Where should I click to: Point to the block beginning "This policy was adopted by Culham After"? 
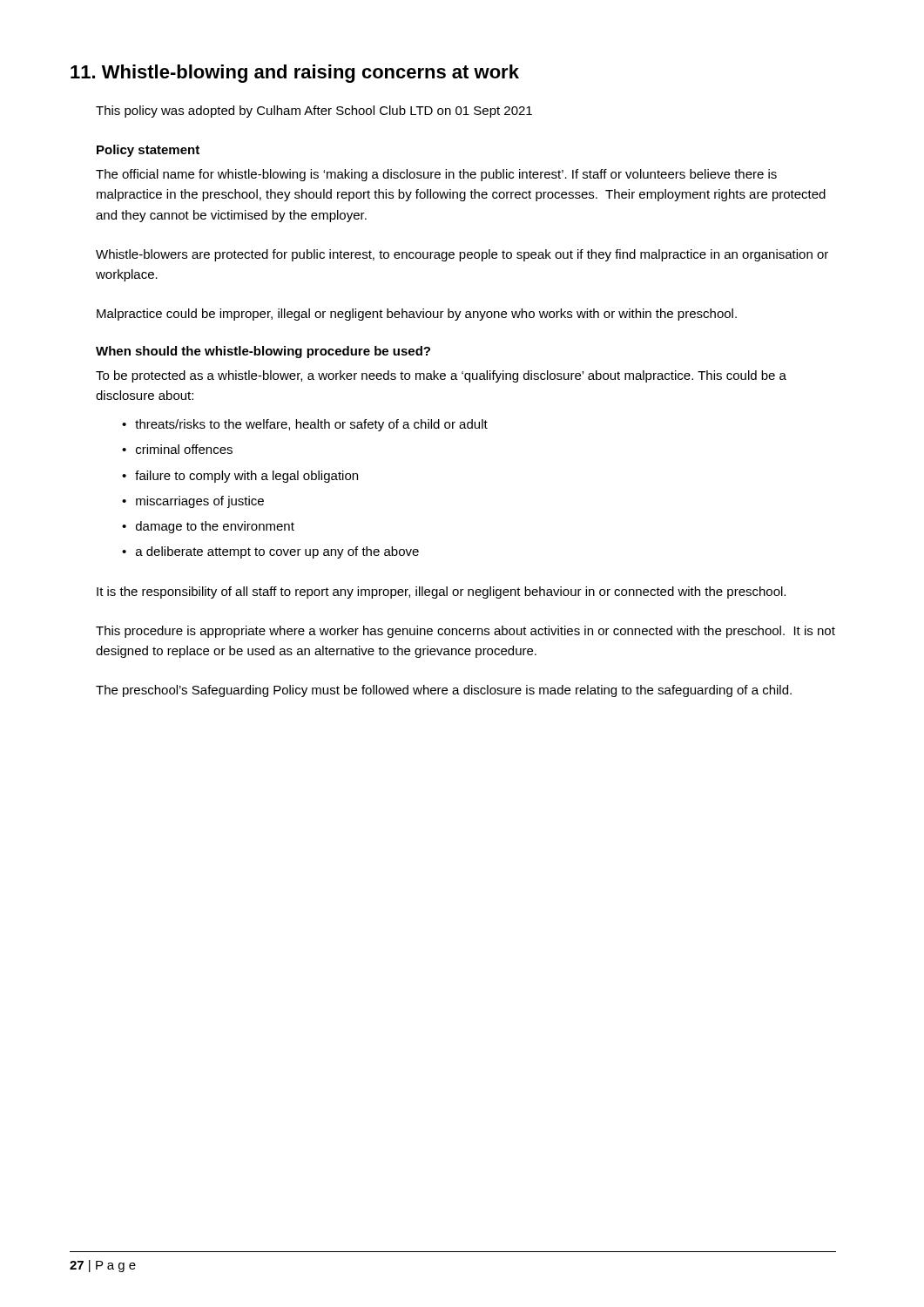[x=314, y=110]
